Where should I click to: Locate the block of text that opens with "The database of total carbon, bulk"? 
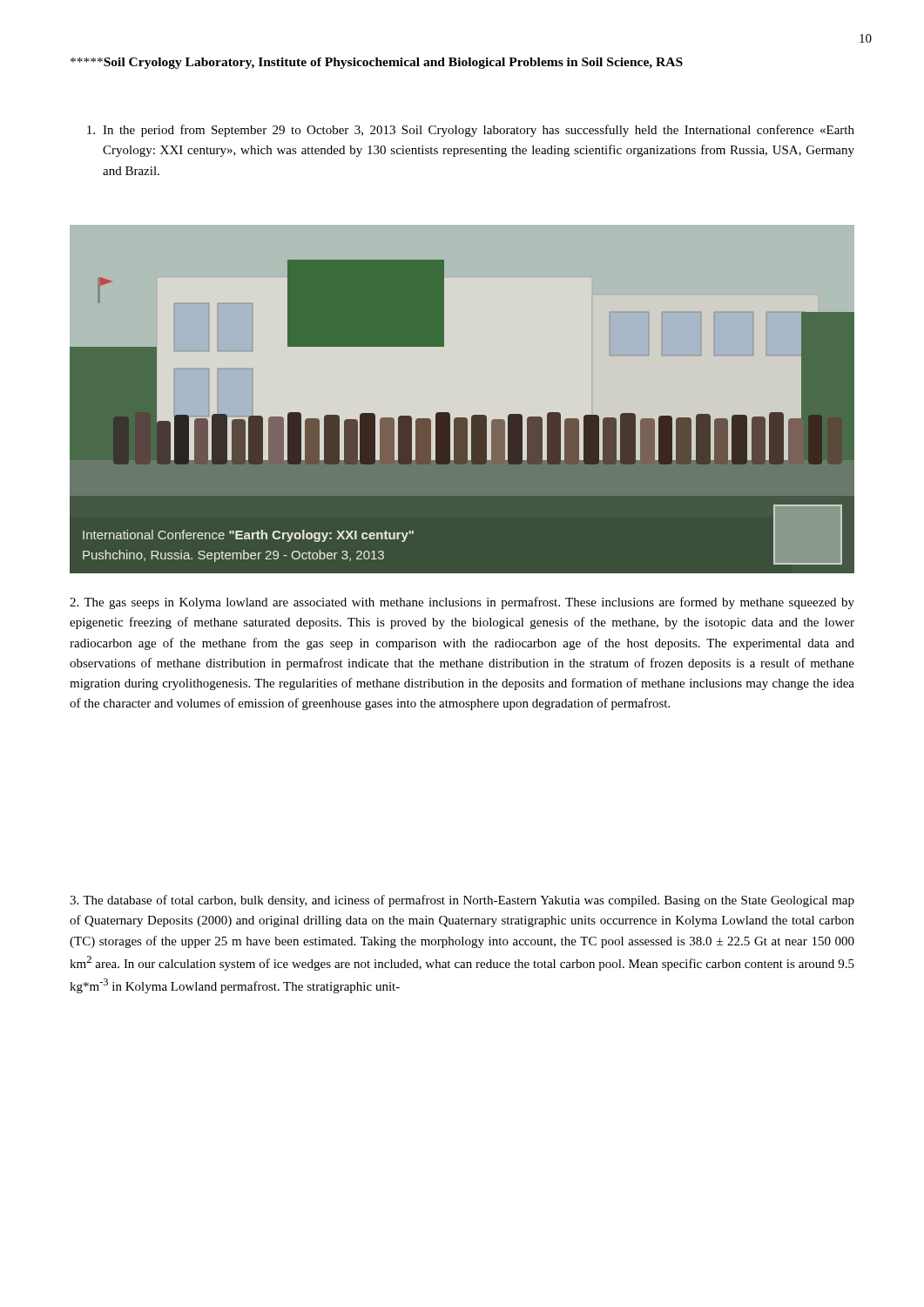coord(462,944)
